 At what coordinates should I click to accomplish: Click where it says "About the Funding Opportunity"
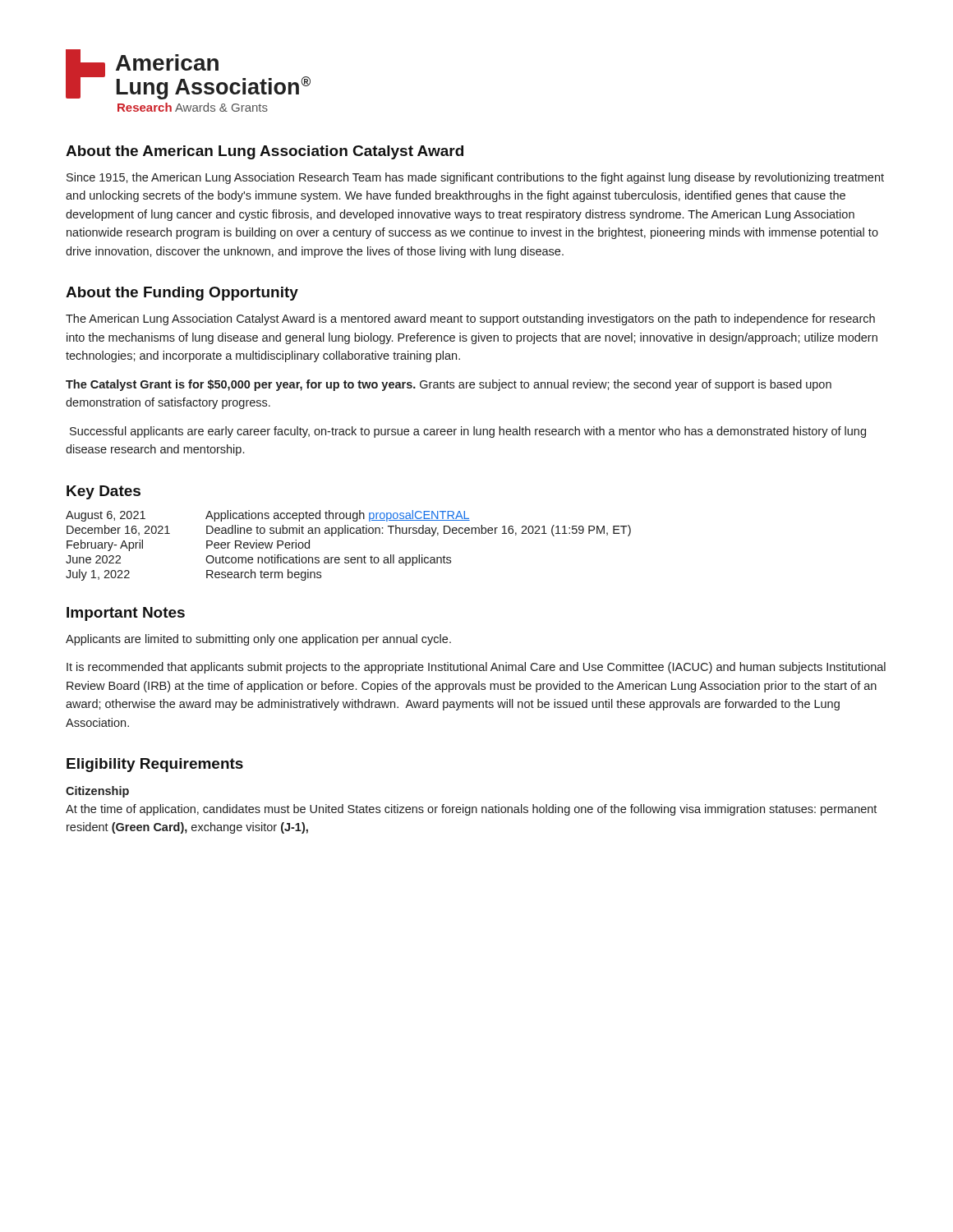(182, 292)
